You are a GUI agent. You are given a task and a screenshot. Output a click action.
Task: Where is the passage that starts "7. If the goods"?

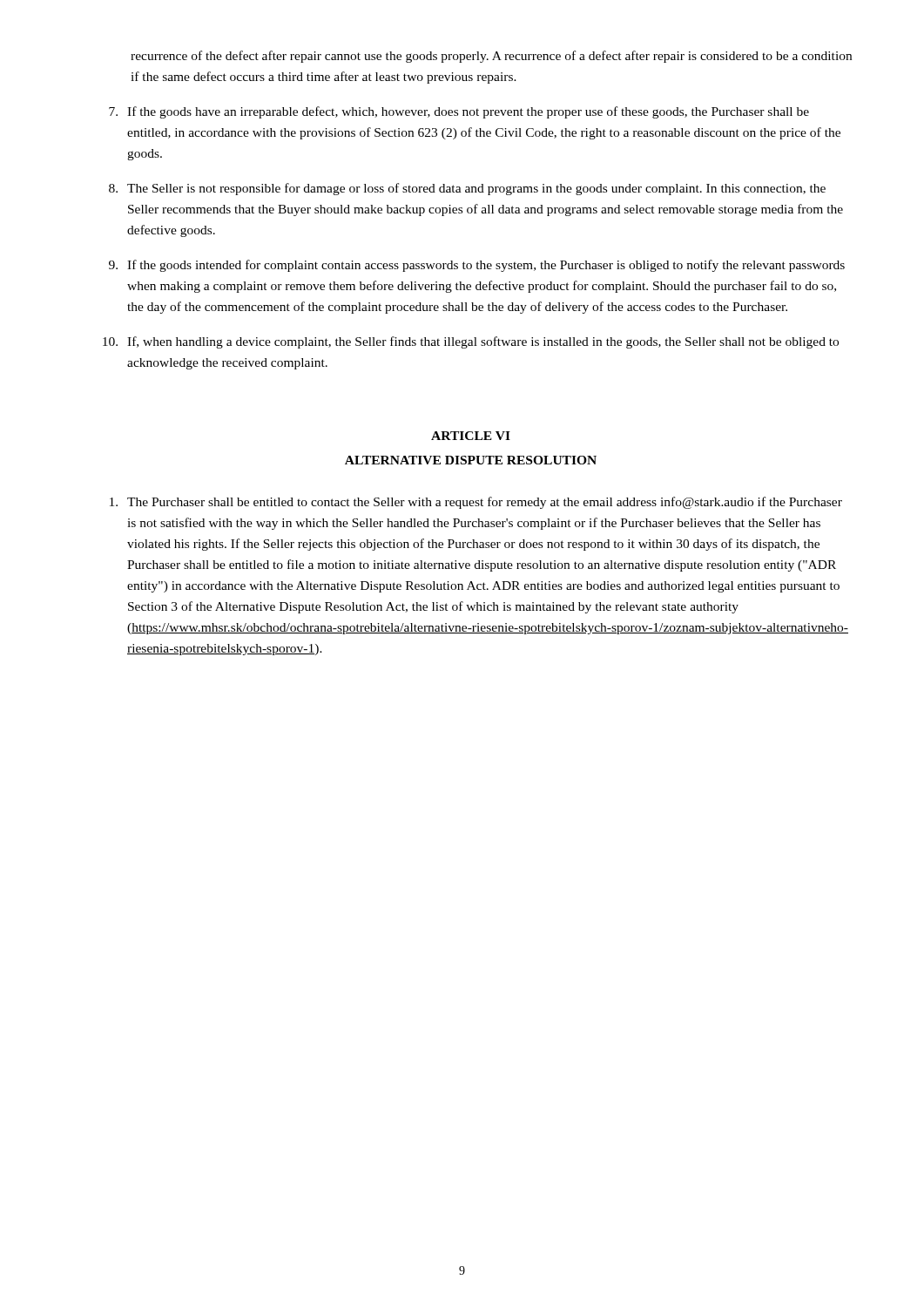pos(471,133)
